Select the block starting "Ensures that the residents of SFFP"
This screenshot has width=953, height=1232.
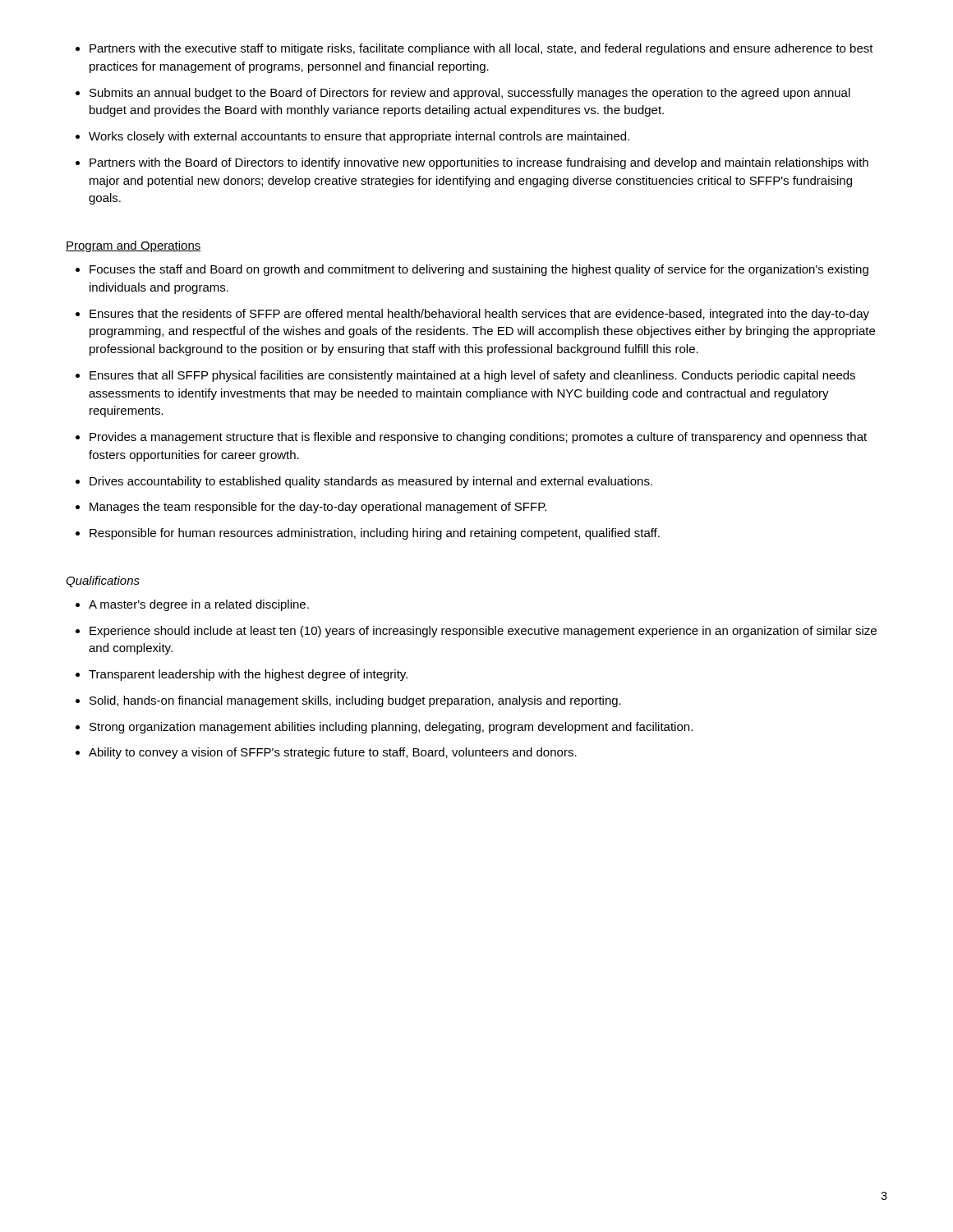click(488, 331)
